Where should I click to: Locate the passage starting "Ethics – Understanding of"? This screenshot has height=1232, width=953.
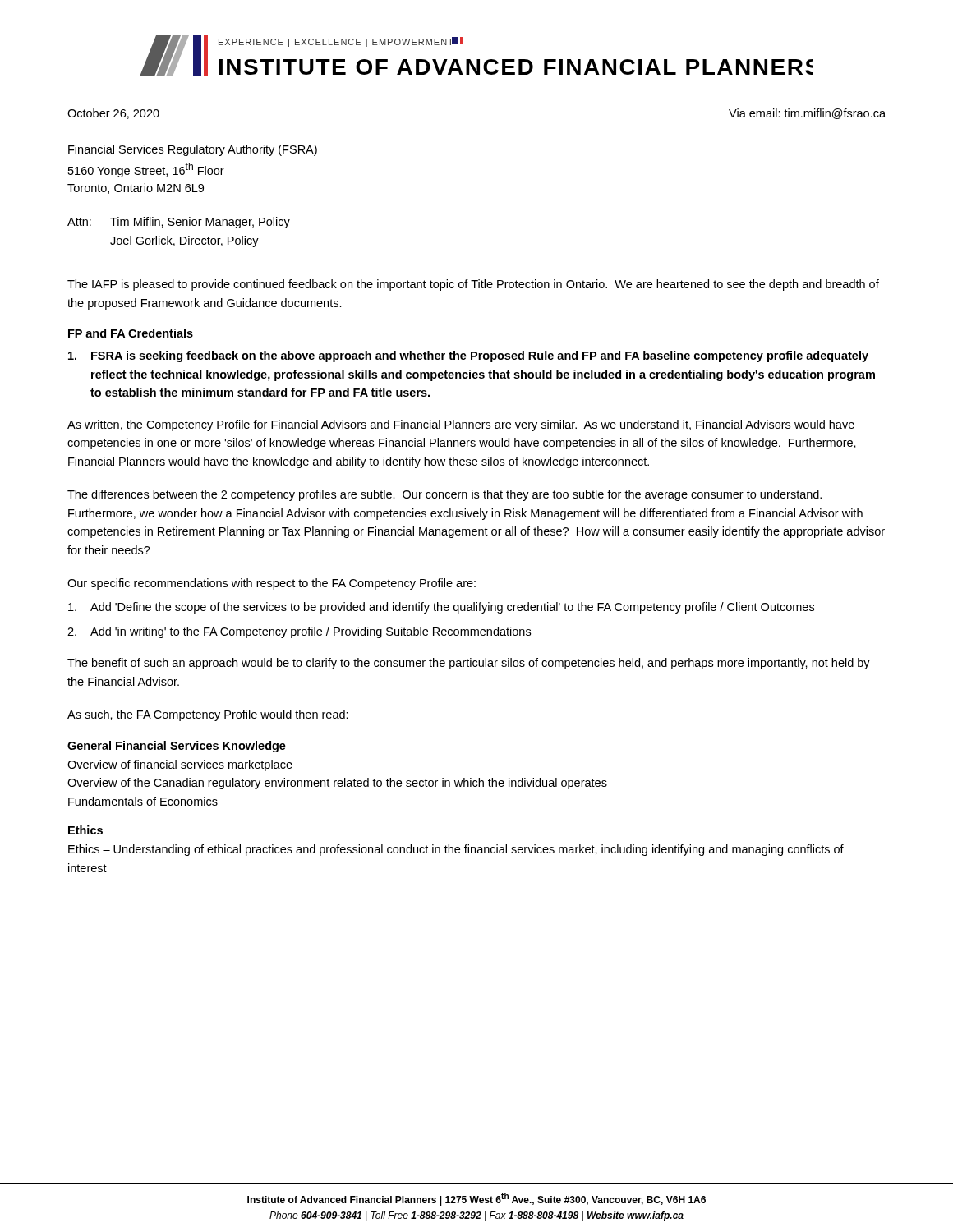pyautogui.click(x=455, y=859)
